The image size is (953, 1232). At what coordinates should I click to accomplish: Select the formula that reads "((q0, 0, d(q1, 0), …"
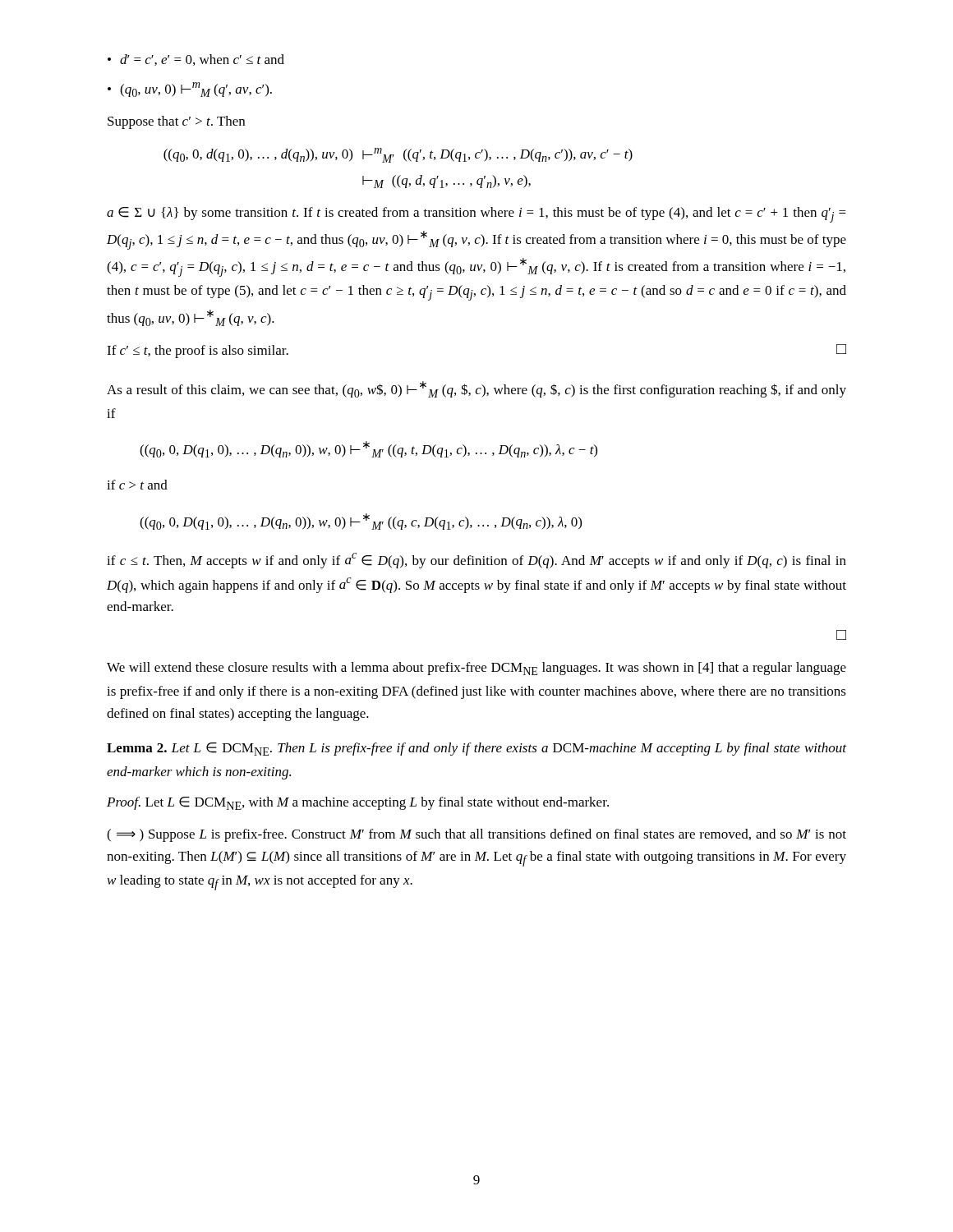coord(370,167)
